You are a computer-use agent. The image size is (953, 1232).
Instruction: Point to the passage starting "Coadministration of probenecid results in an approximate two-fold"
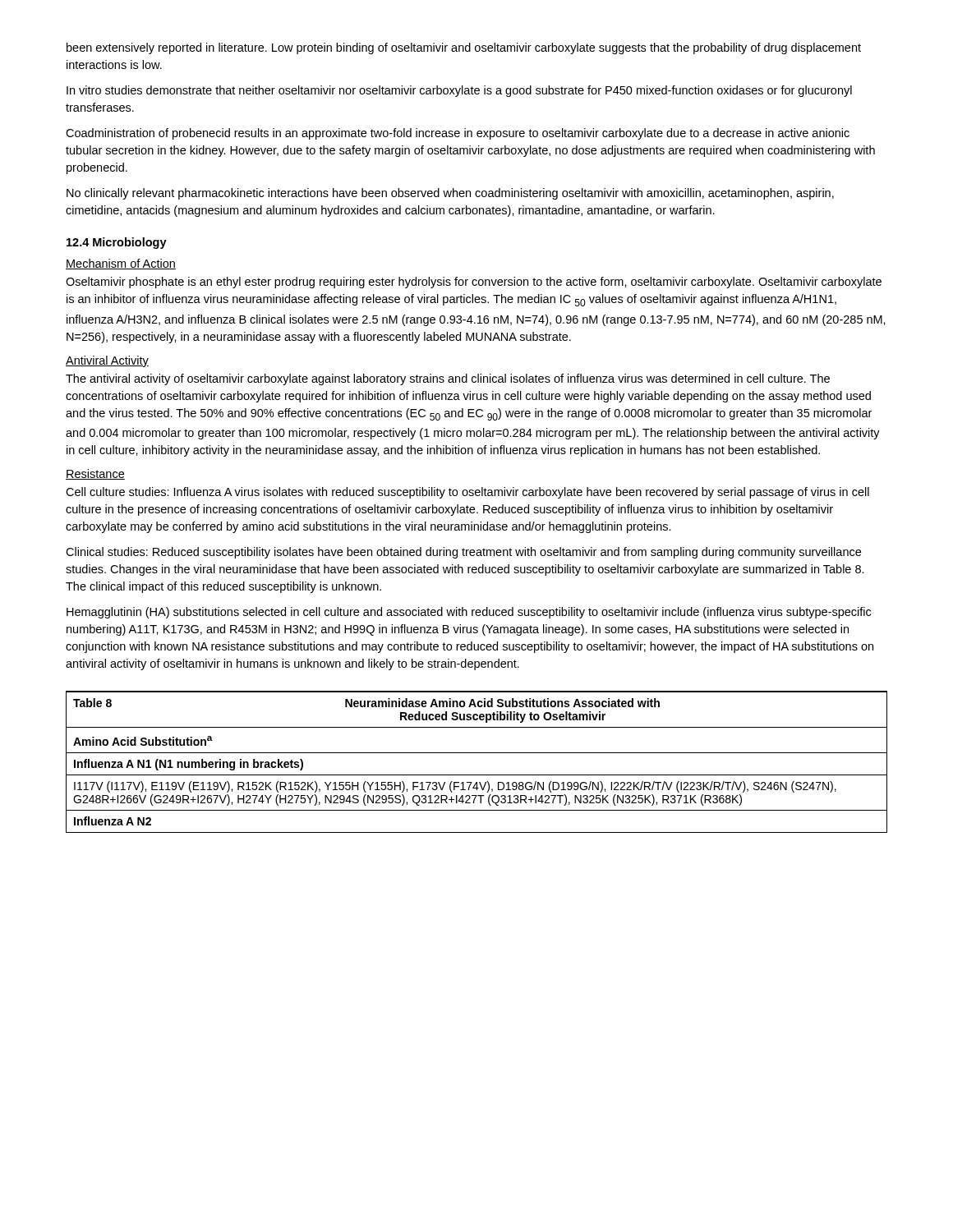click(471, 150)
